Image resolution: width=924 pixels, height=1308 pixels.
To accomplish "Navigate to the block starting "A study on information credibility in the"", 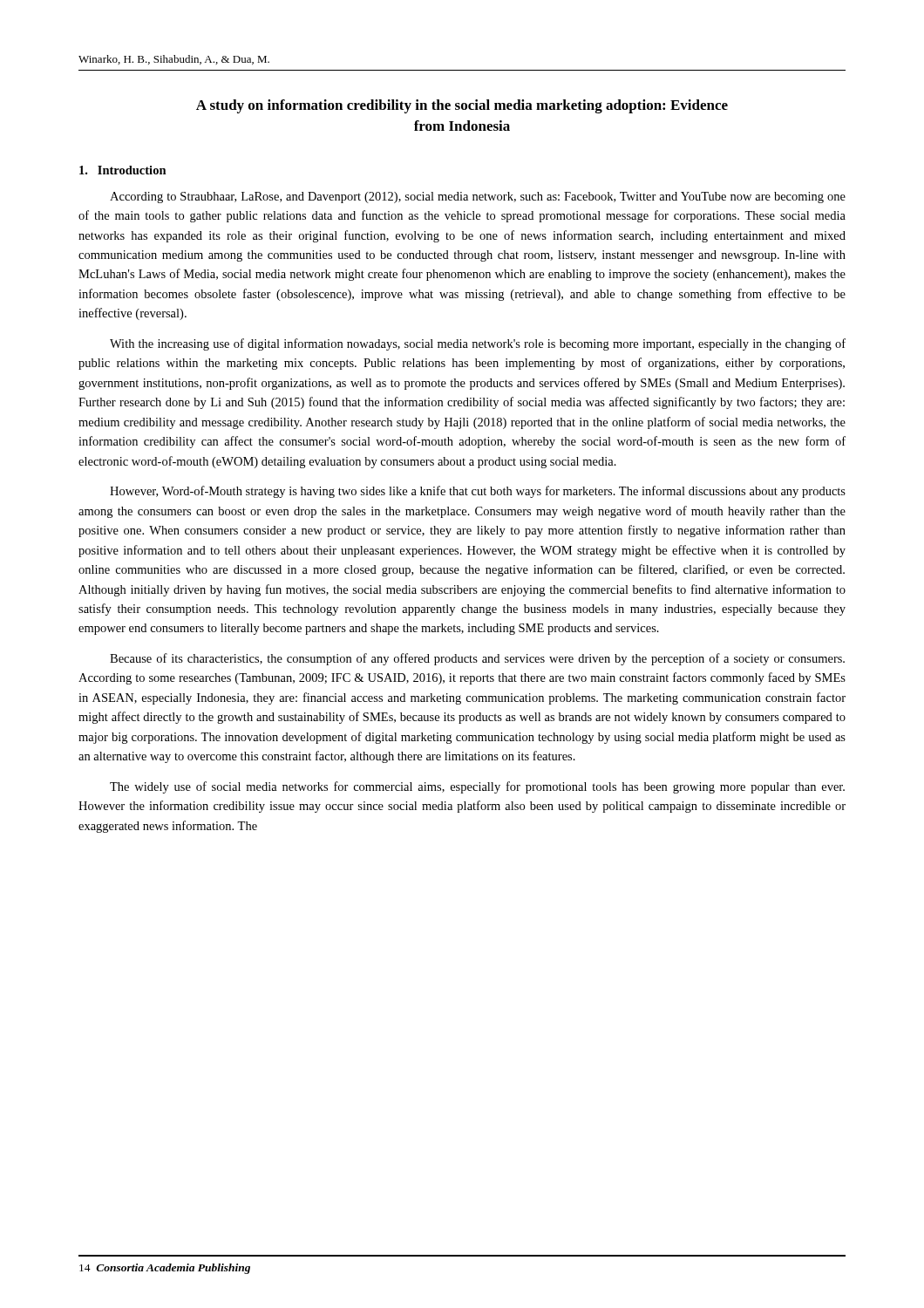I will point(462,116).
